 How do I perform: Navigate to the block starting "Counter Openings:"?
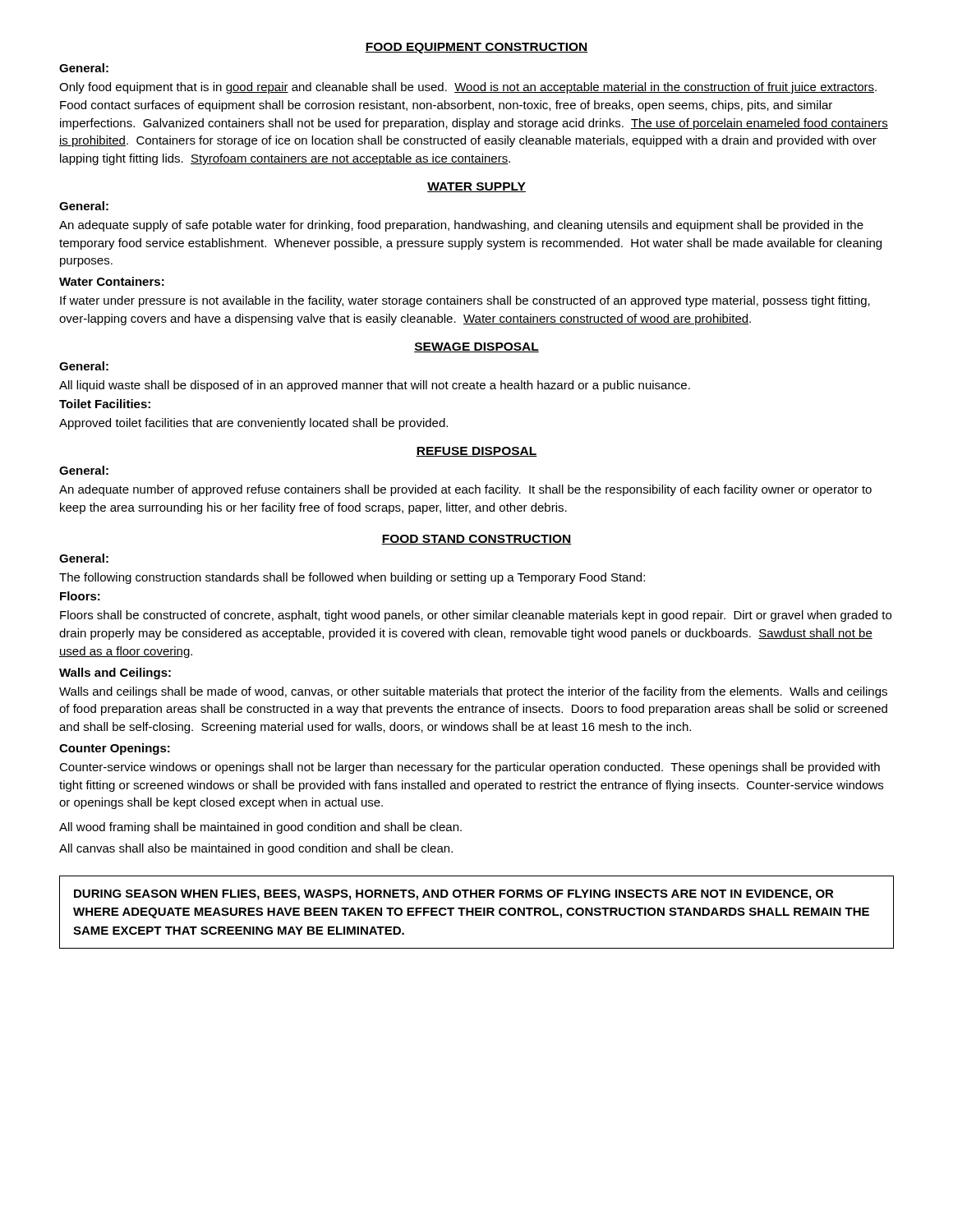115,748
